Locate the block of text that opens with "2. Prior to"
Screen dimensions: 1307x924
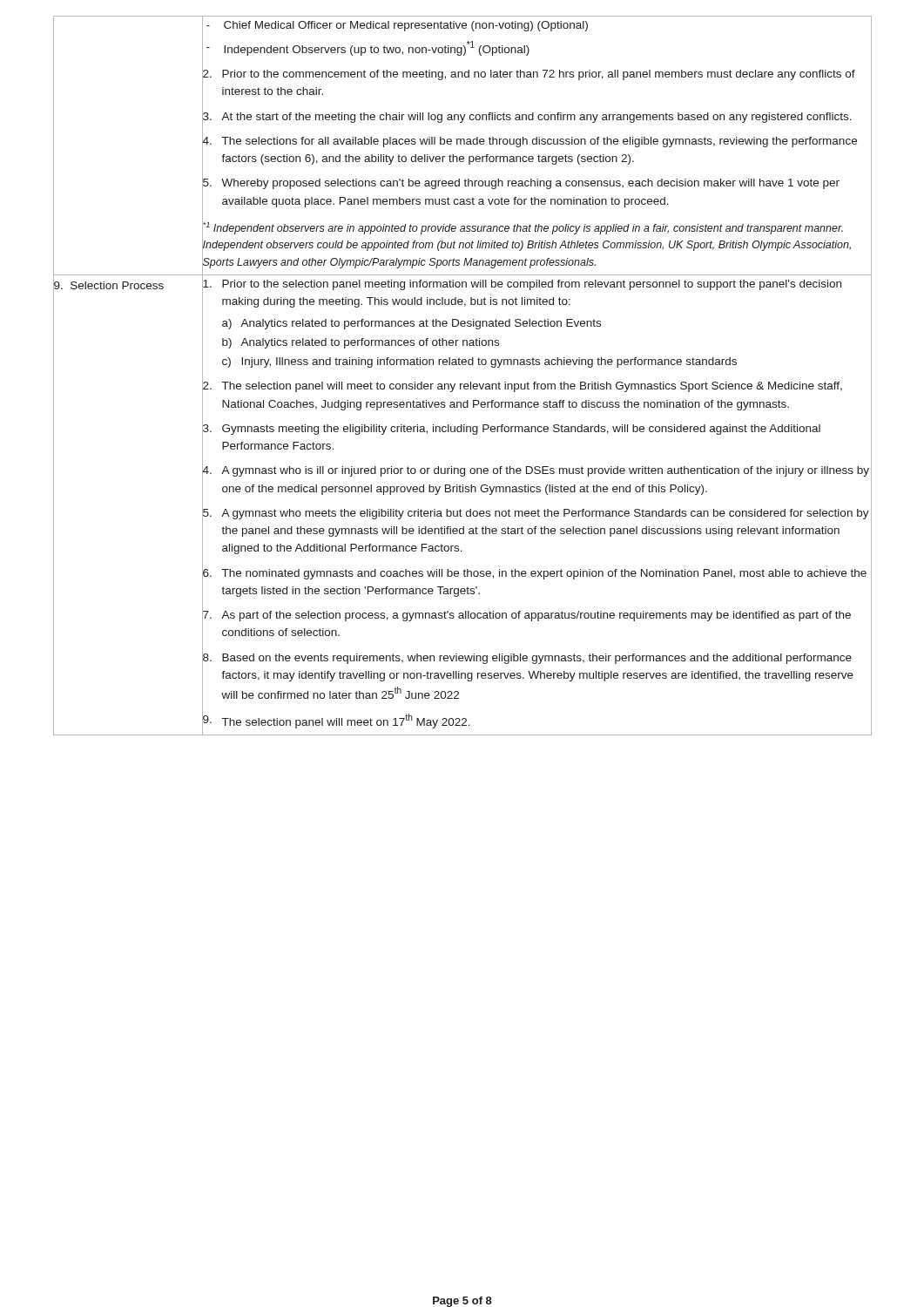536,83
